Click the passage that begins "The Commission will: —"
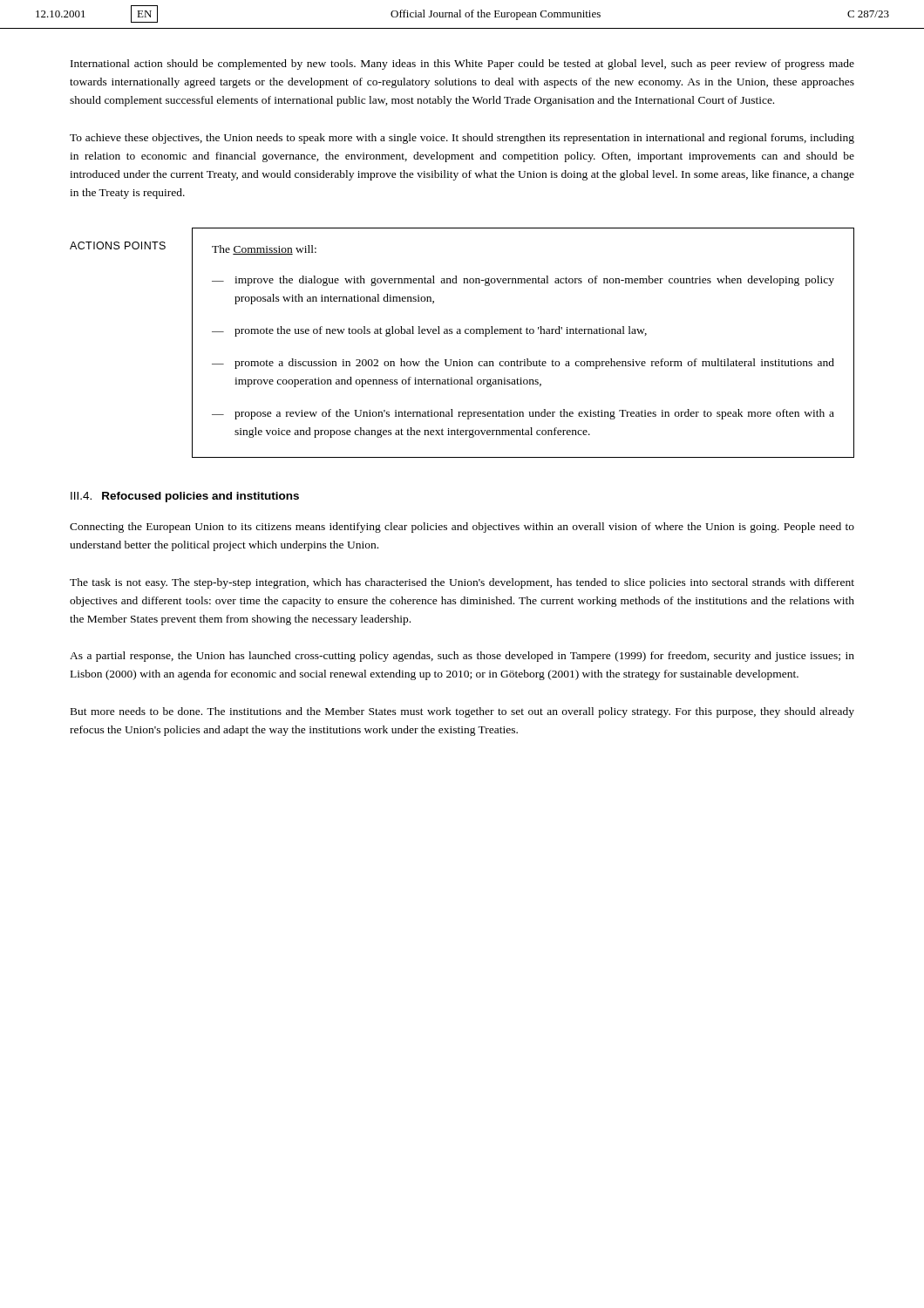This screenshot has width=924, height=1308. 523,341
